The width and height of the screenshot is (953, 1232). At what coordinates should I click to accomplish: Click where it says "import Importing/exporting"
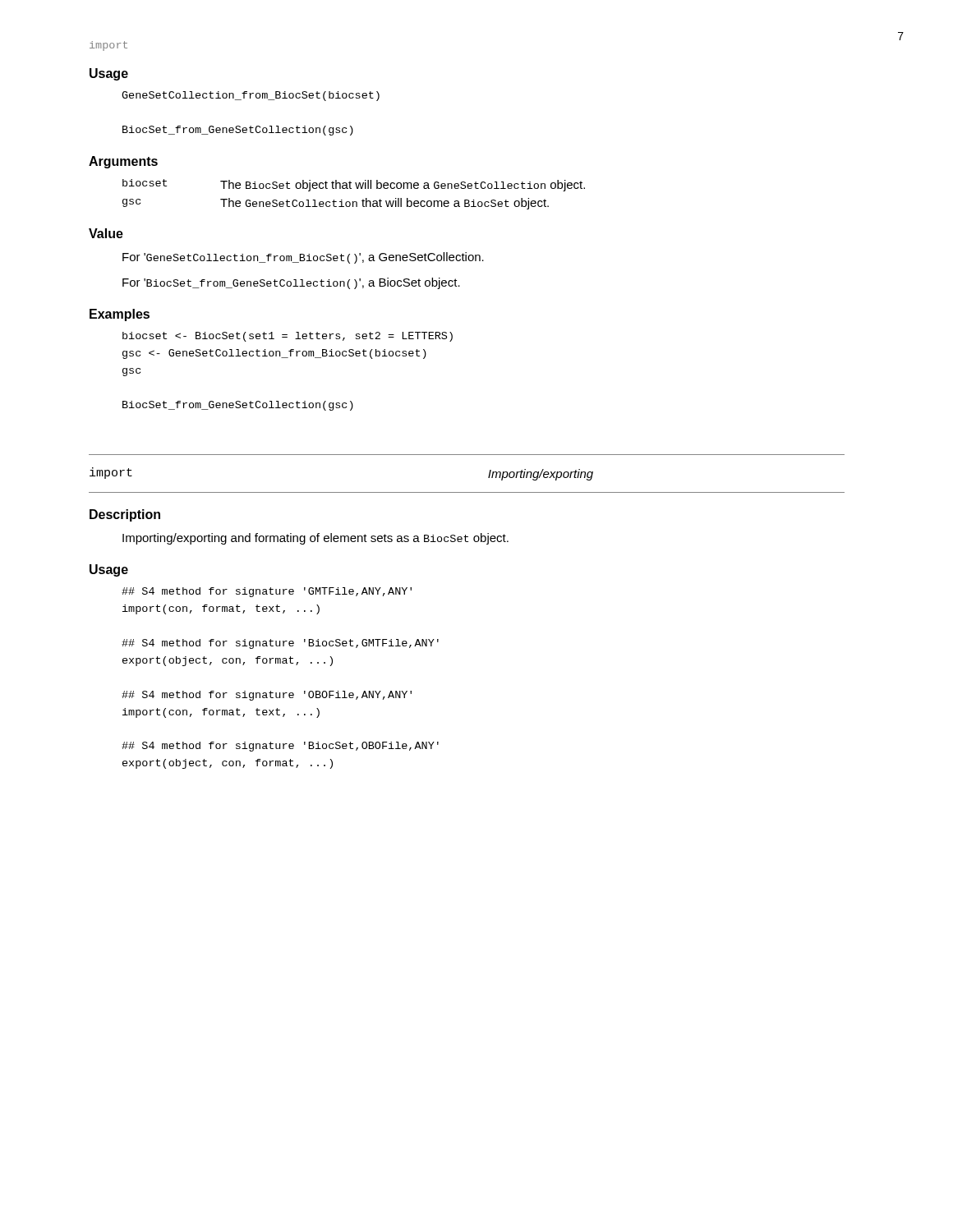tap(106, 475)
